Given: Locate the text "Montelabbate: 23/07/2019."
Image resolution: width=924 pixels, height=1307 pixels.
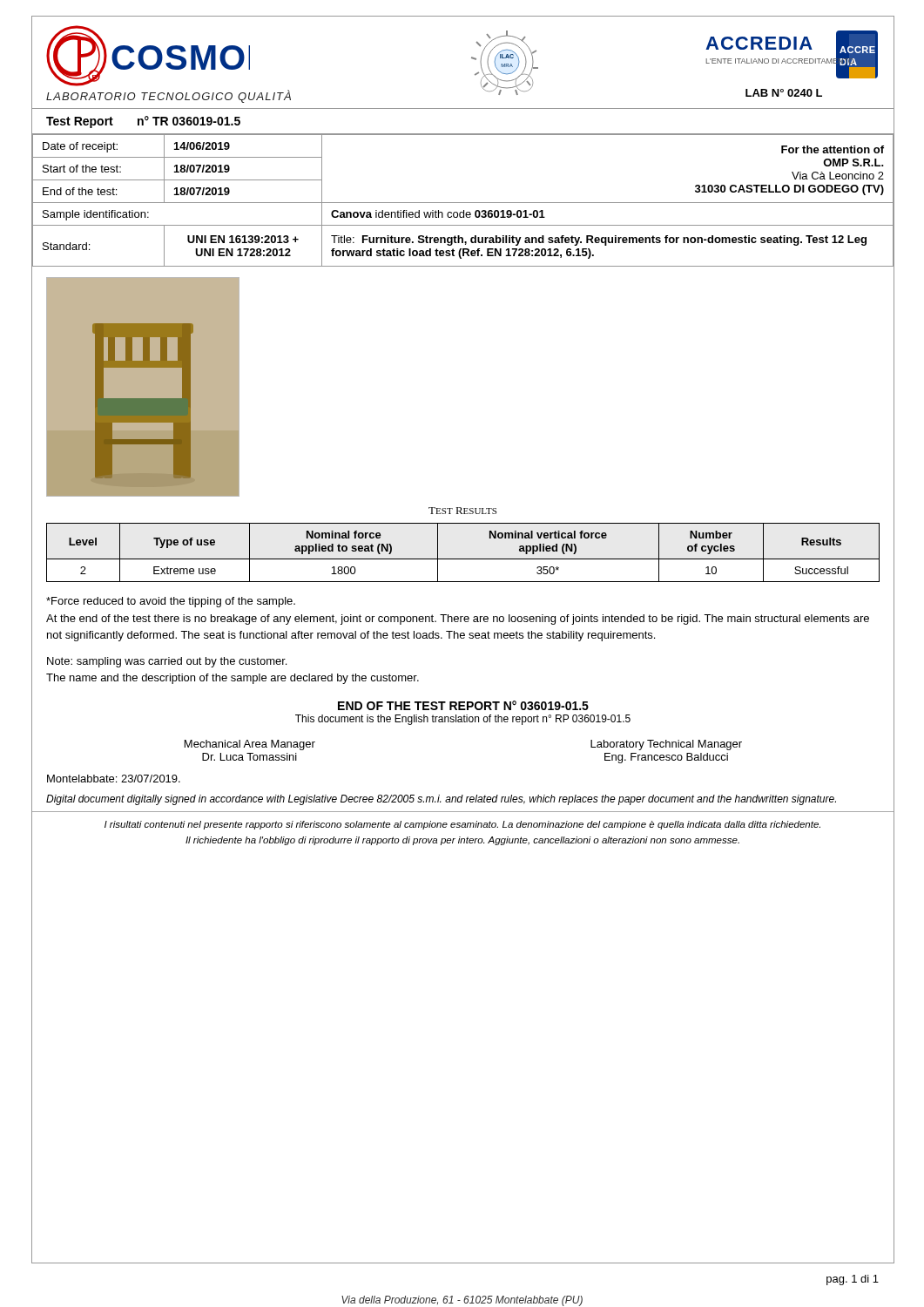Looking at the screenshot, I should click(x=114, y=778).
